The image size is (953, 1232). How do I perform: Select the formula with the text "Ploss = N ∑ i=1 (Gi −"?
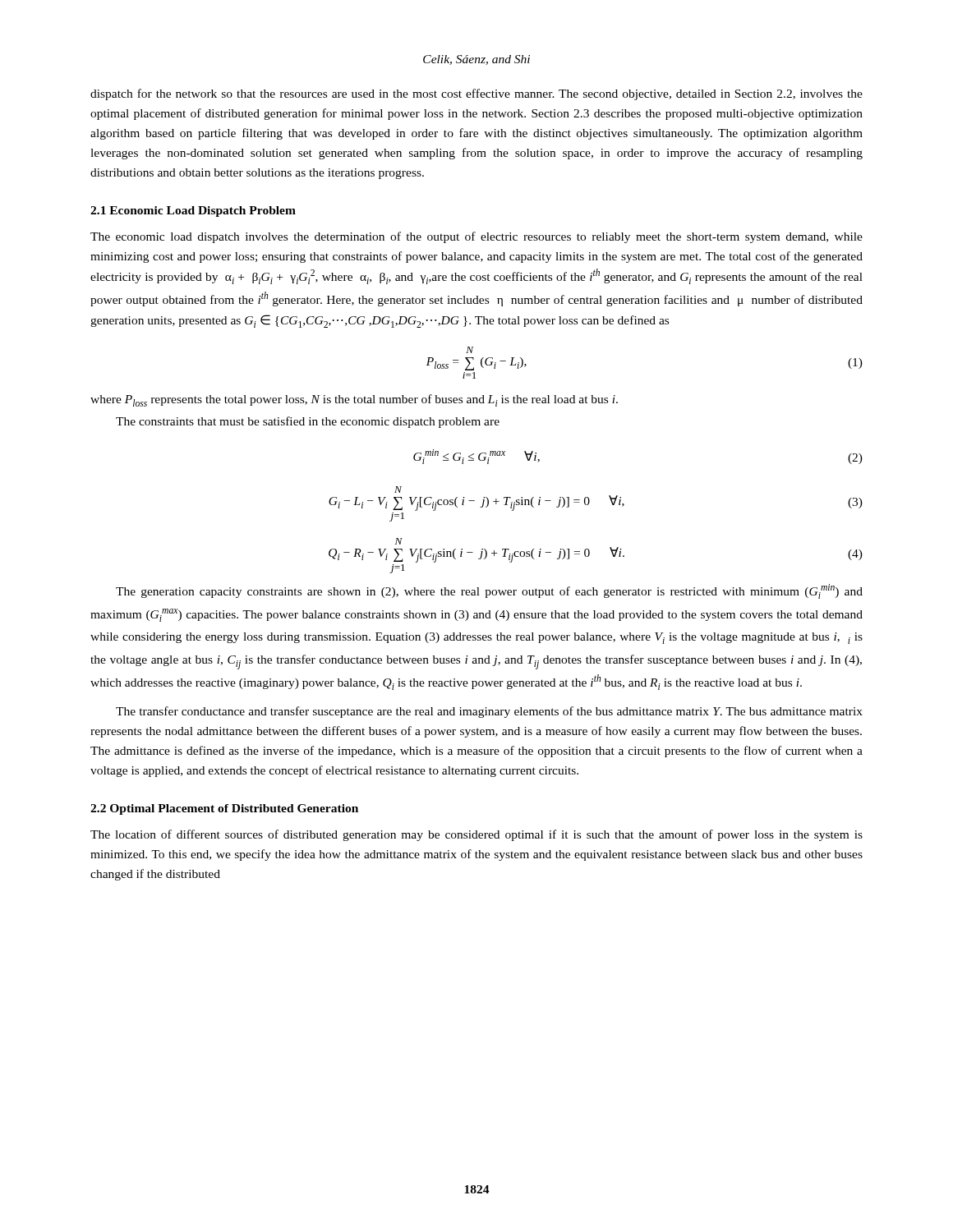point(470,350)
